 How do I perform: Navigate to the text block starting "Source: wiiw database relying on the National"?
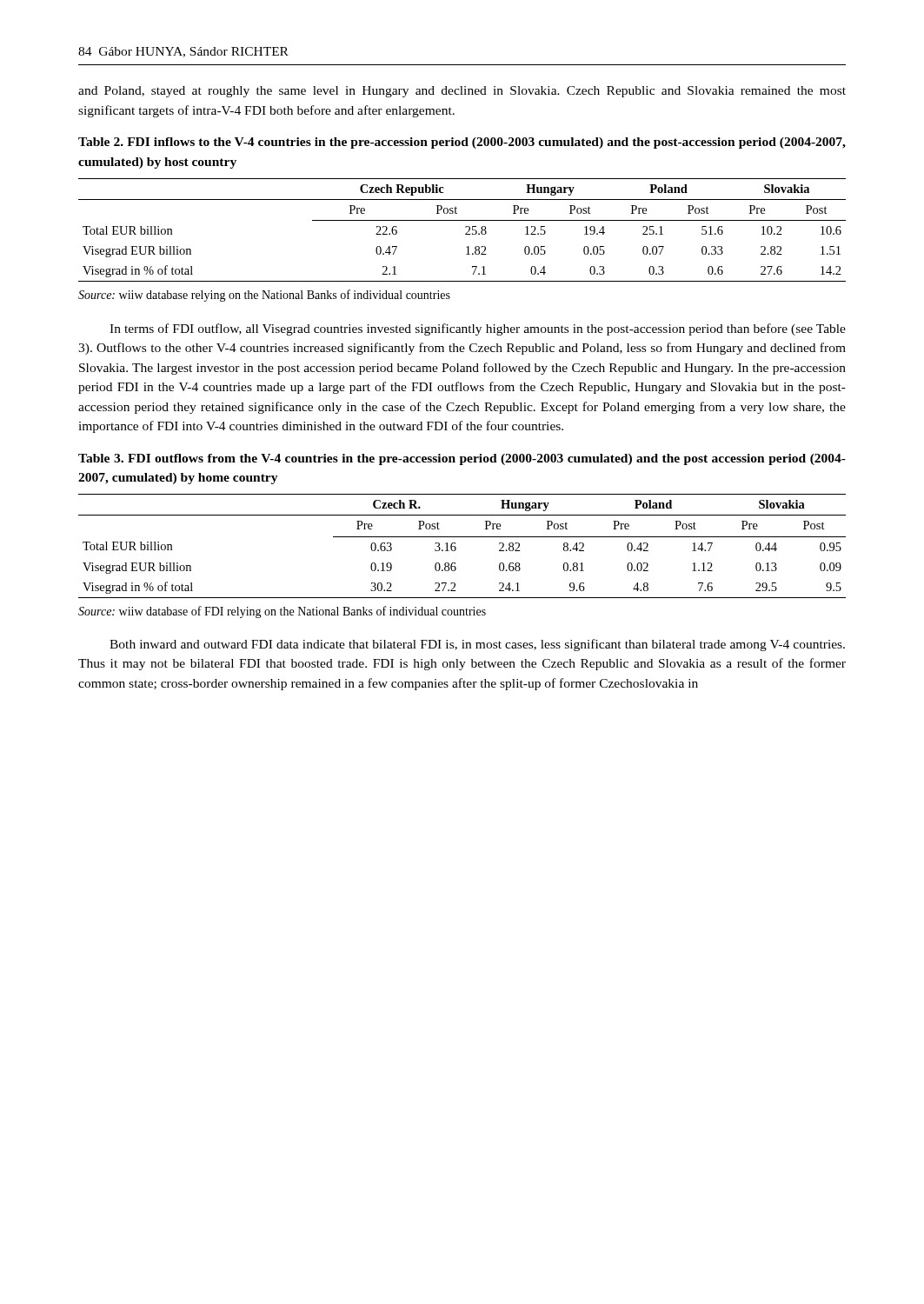tap(264, 295)
